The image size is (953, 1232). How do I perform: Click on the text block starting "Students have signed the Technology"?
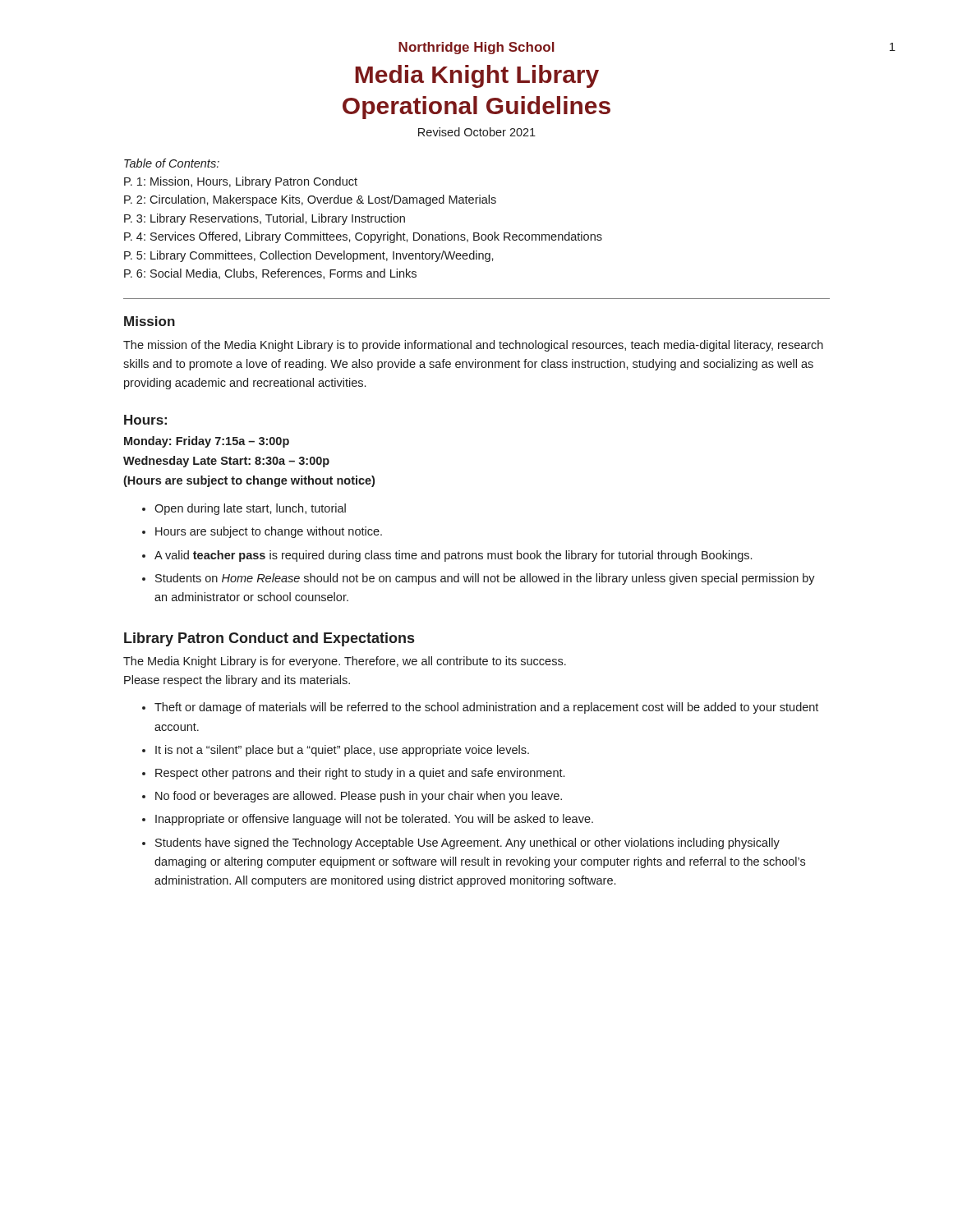click(x=480, y=861)
